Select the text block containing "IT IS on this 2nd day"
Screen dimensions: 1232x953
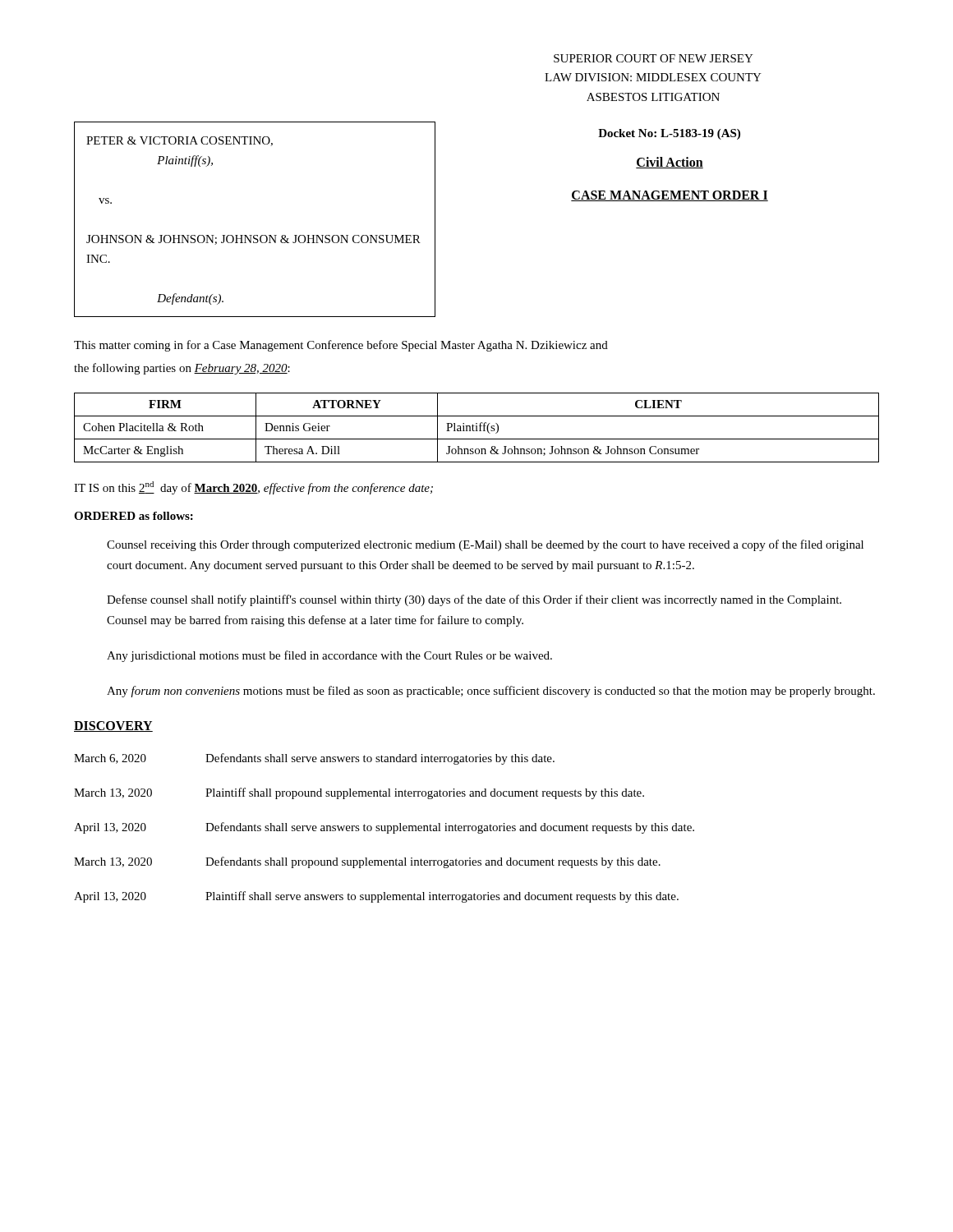pyautogui.click(x=254, y=486)
